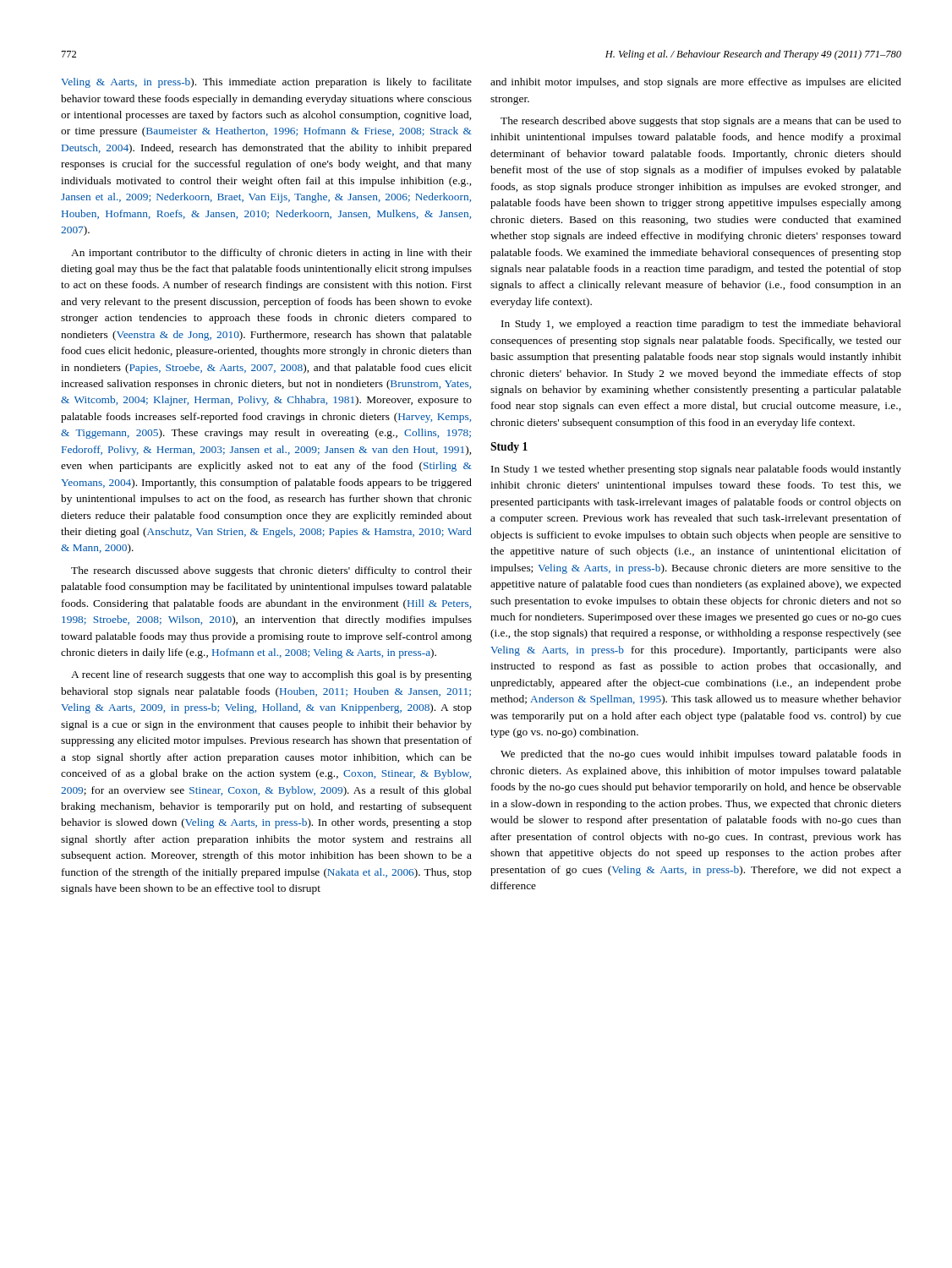Point to the block beginning "We predicted that"

696,820
